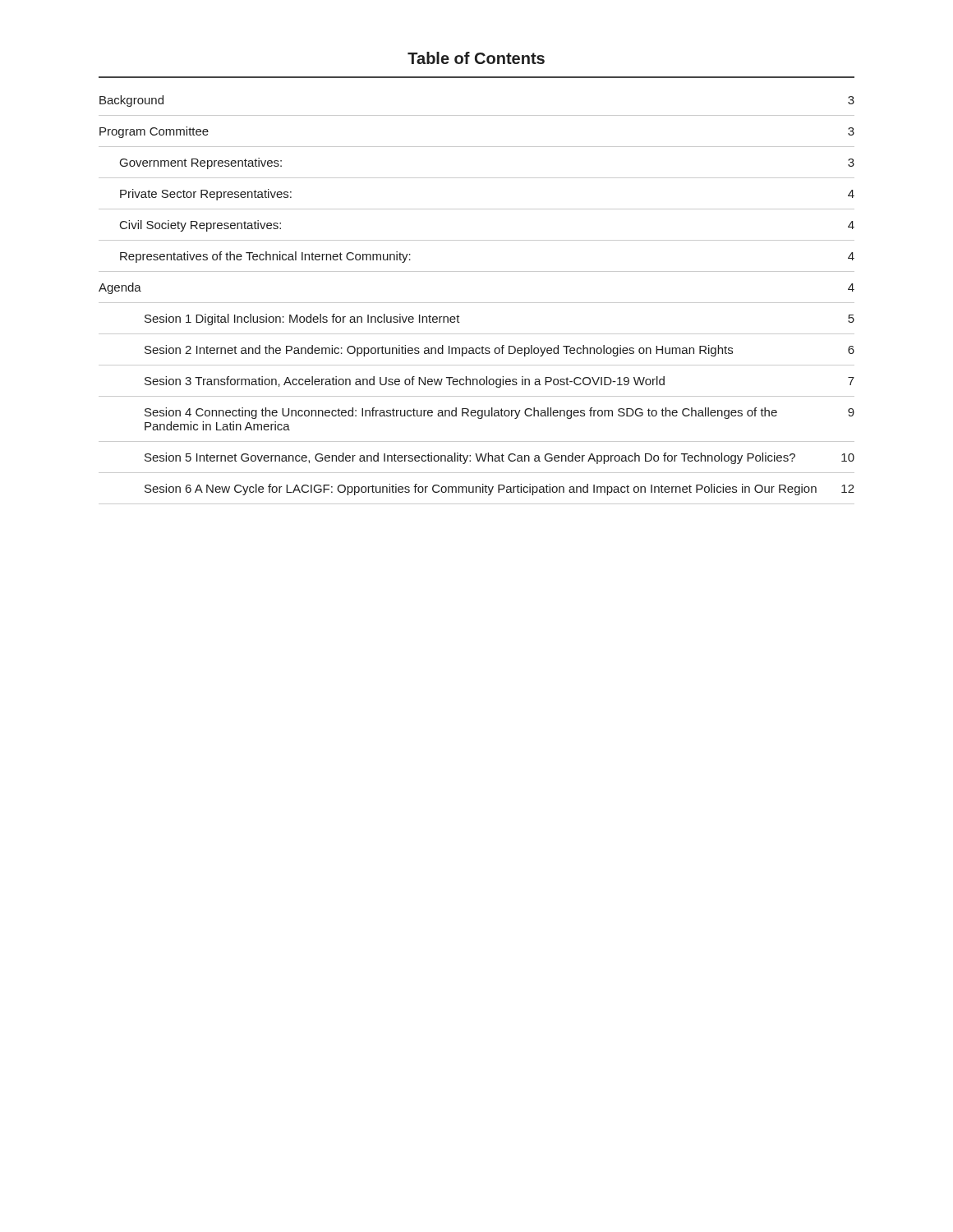The width and height of the screenshot is (953, 1232).
Task: Find the text starting "Sesion 1 Digital Inclusion: Models for an"
Action: point(300,319)
